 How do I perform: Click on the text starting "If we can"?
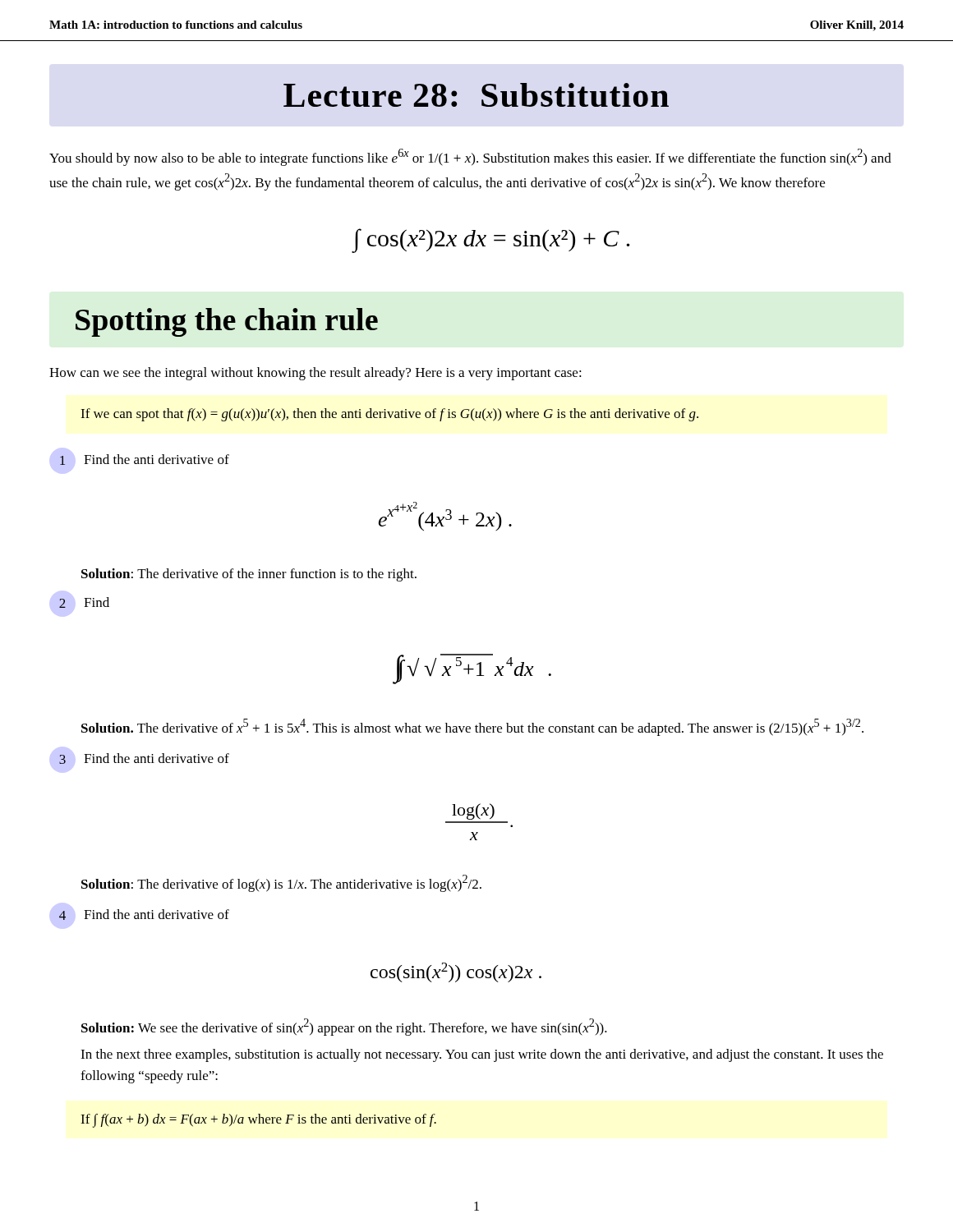390,414
